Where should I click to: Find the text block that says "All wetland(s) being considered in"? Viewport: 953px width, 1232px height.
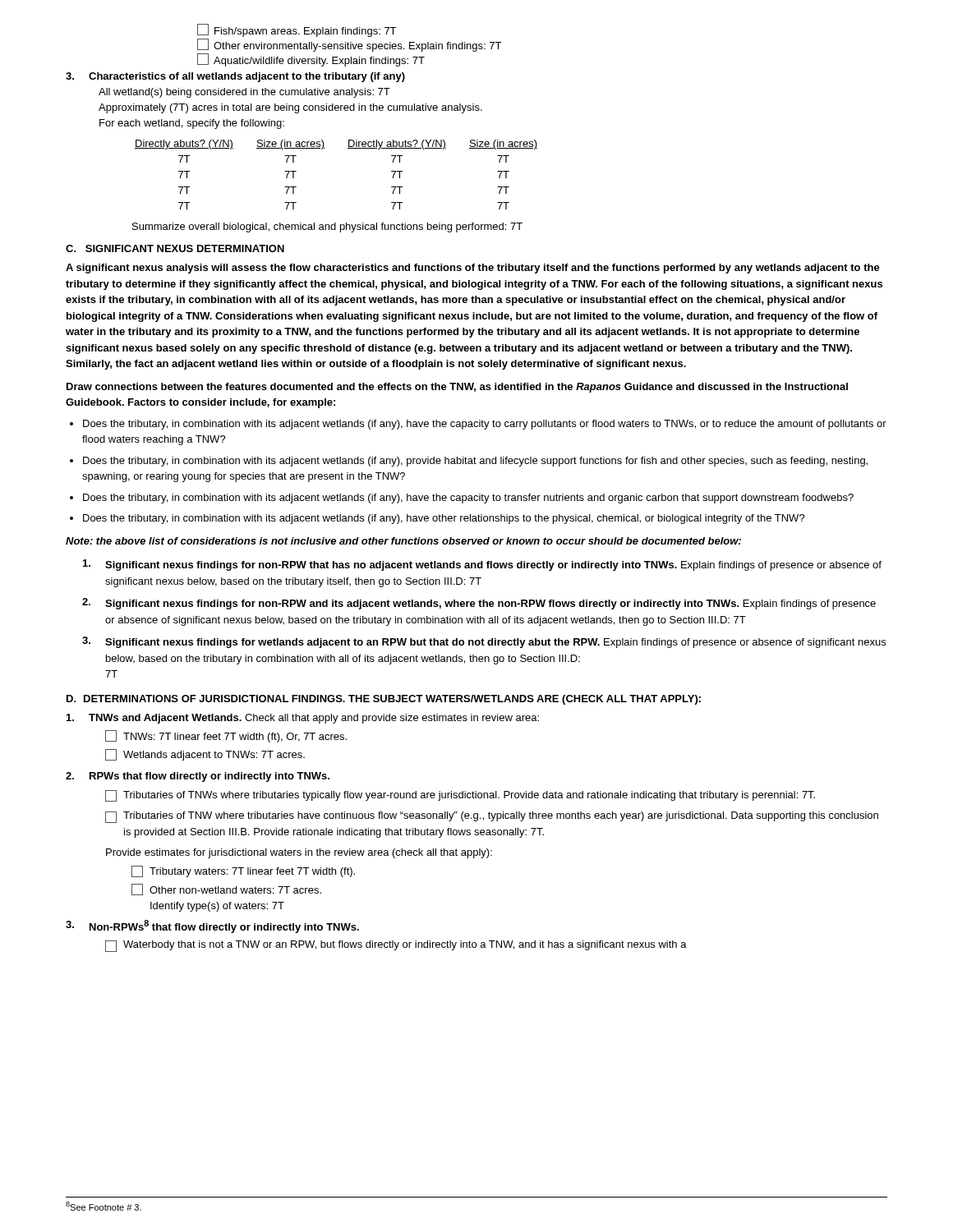pos(493,107)
